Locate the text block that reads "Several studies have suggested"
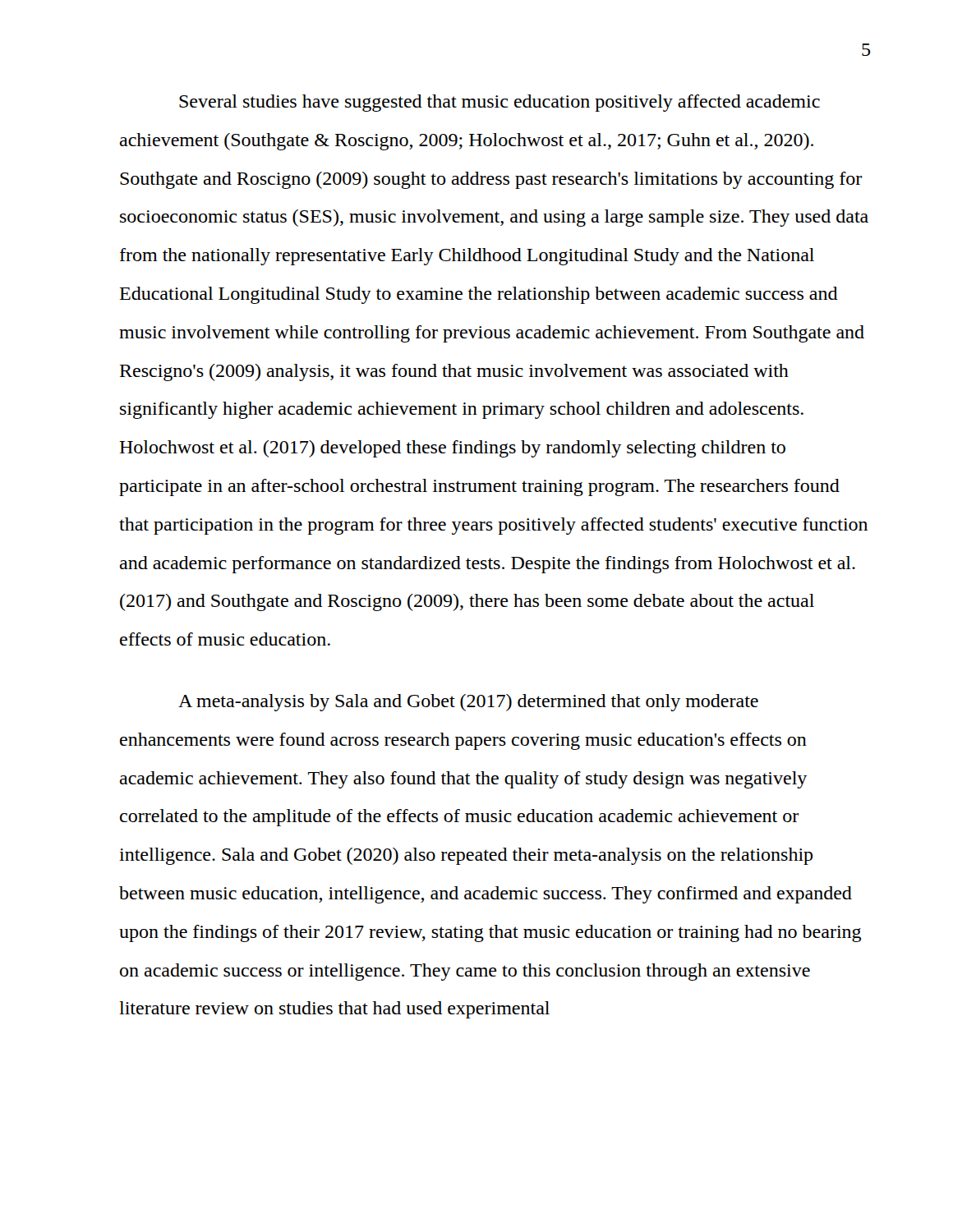Image resolution: width=953 pixels, height=1232 pixels. tap(494, 370)
